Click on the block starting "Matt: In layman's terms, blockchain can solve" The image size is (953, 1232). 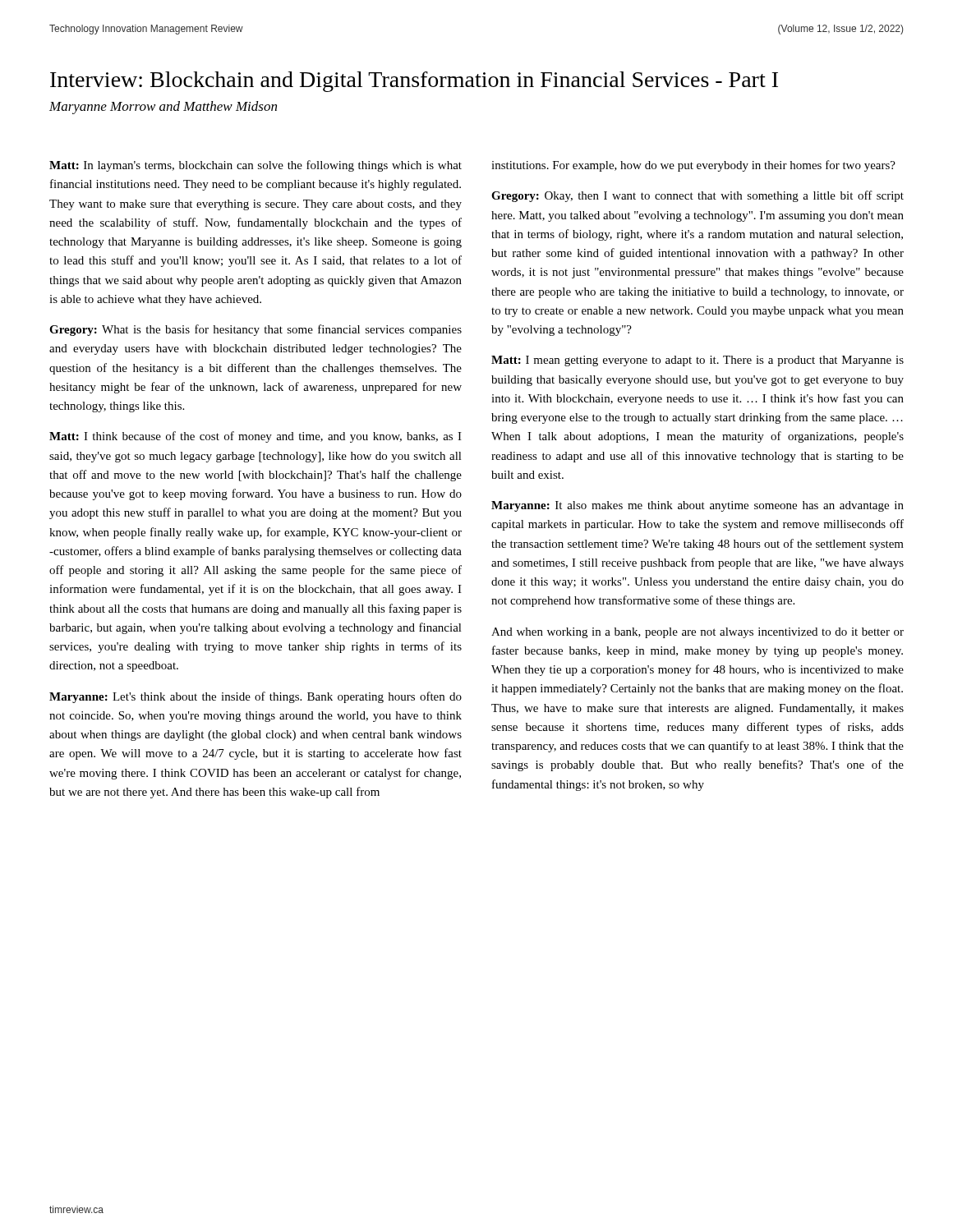pyautogui.click(x=255, y=232)
